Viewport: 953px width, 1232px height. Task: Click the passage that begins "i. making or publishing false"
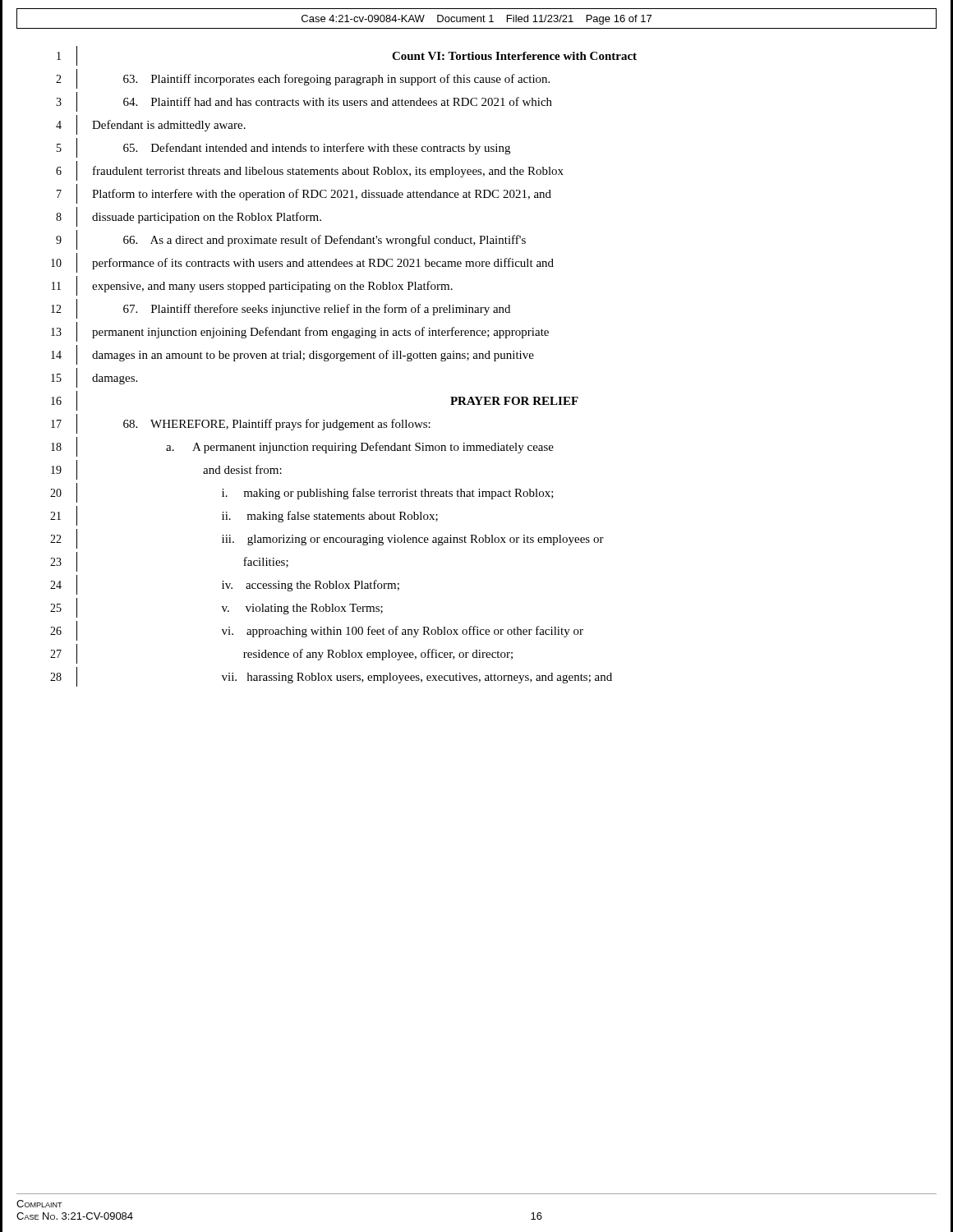click(323, 493)
